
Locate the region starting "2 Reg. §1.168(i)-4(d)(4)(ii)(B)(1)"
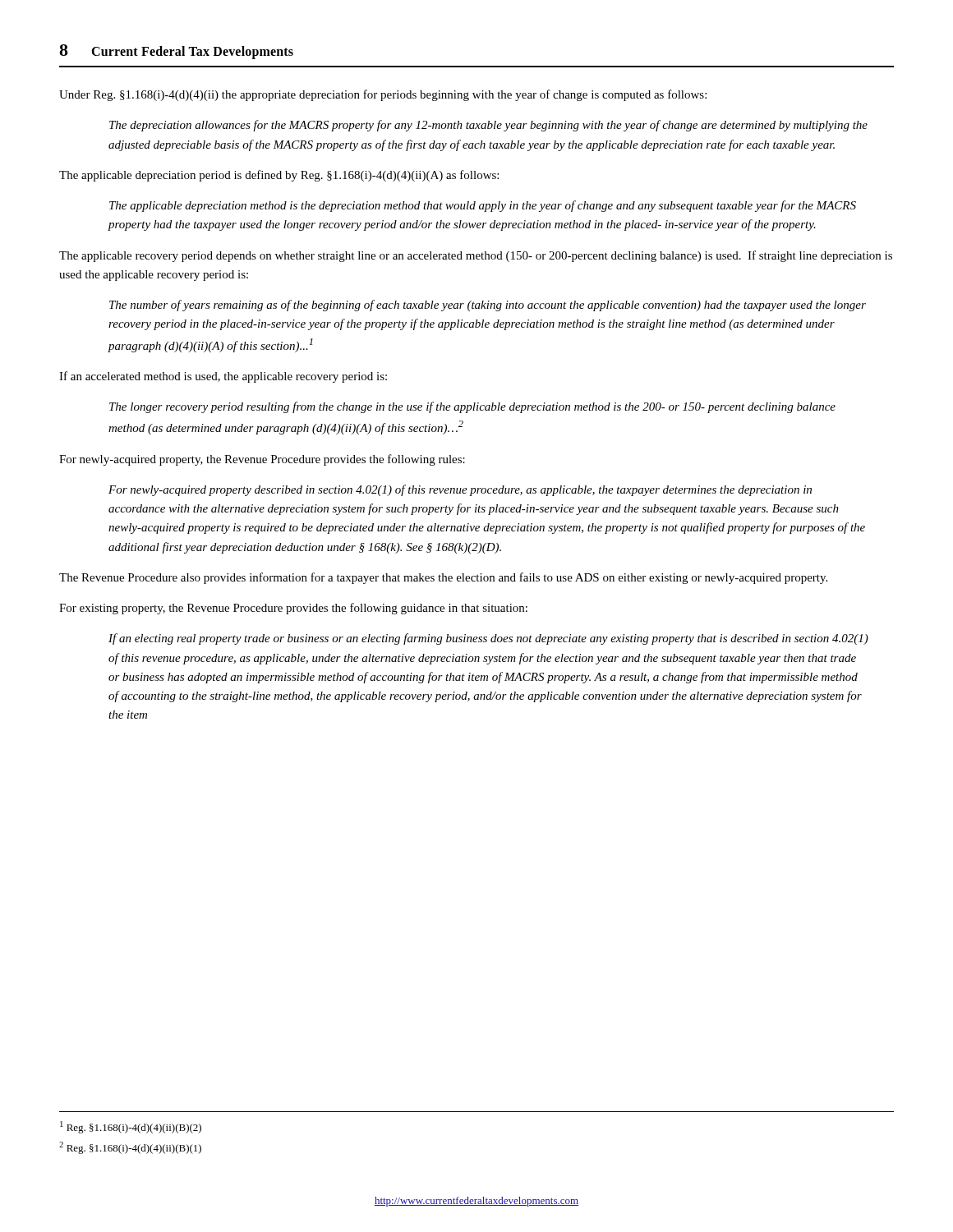131,1147
